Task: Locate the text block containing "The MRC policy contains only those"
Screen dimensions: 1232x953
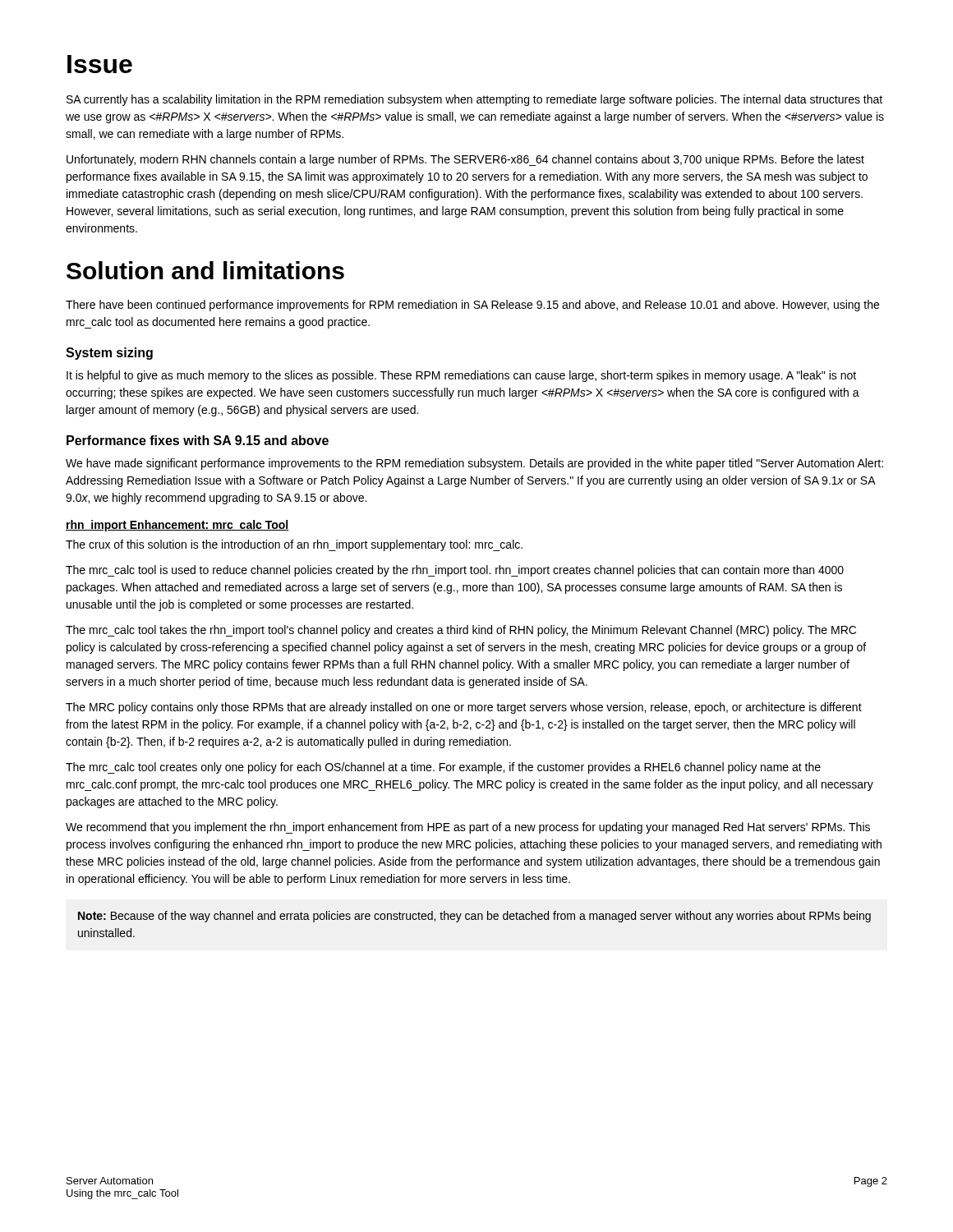Action: pyautogui.click(x=476, y=725)
